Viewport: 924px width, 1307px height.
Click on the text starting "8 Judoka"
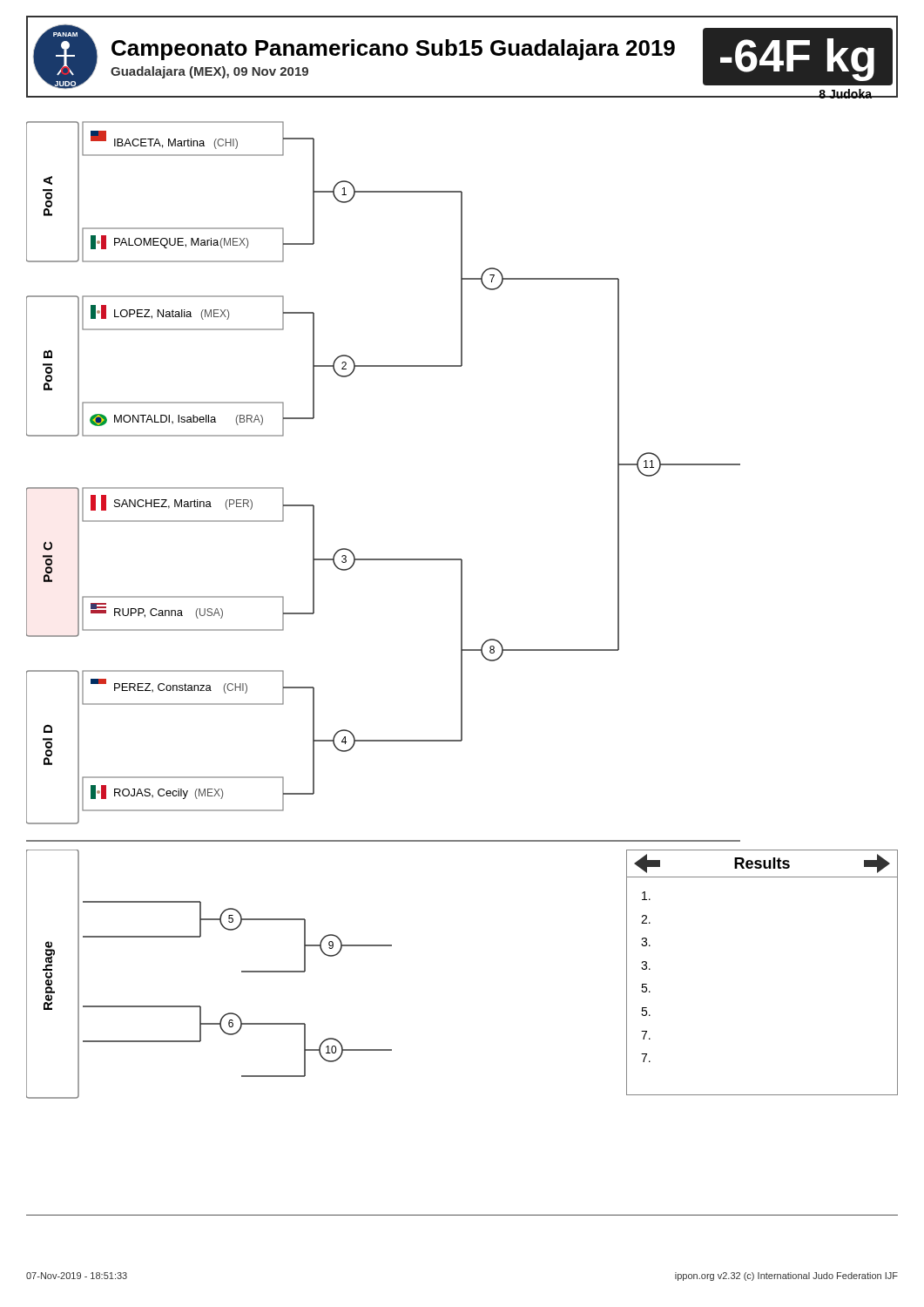pyautogui.click(x=845, y=94)
